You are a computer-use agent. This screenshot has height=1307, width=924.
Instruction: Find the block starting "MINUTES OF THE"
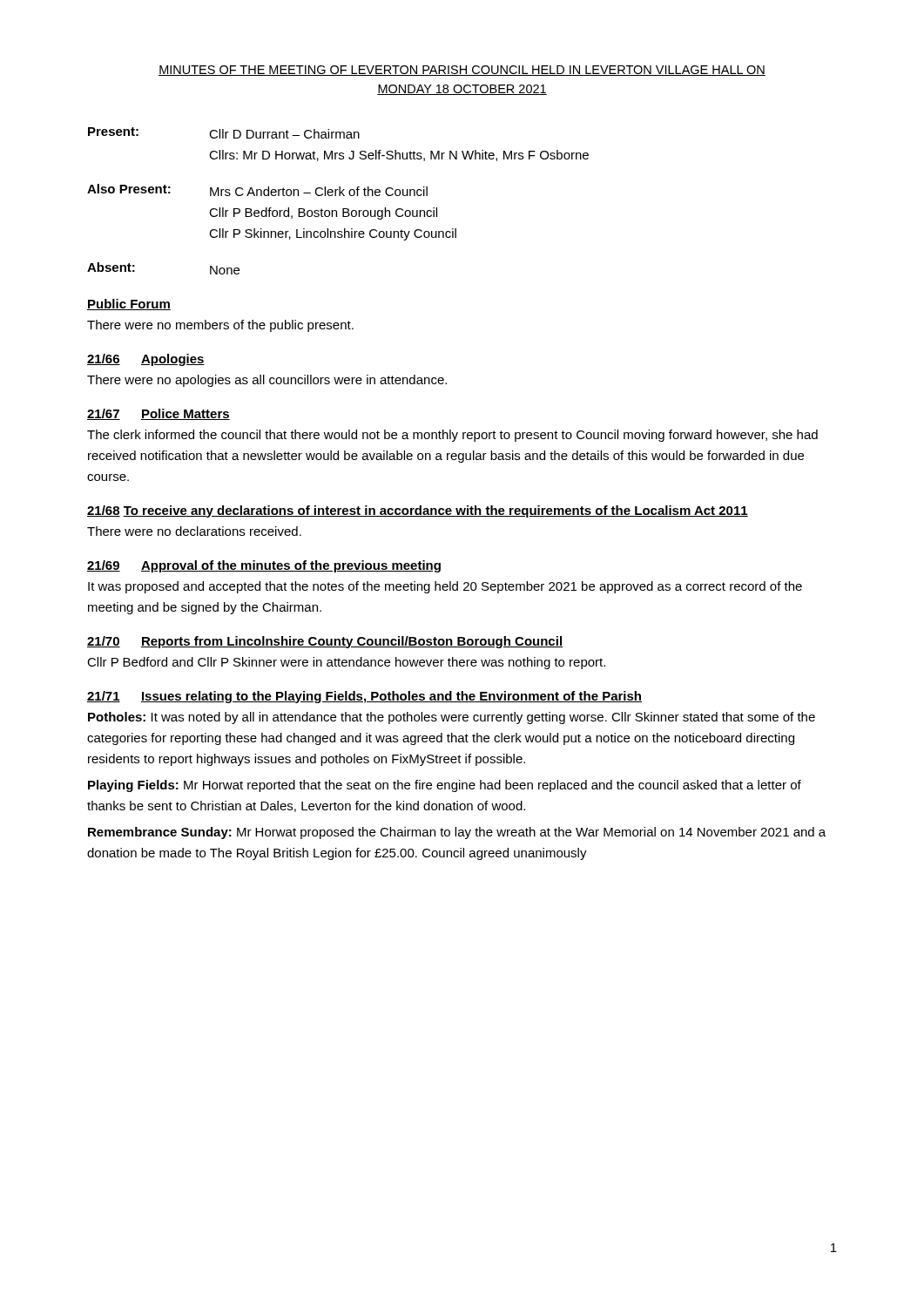[x=462, y=80]
